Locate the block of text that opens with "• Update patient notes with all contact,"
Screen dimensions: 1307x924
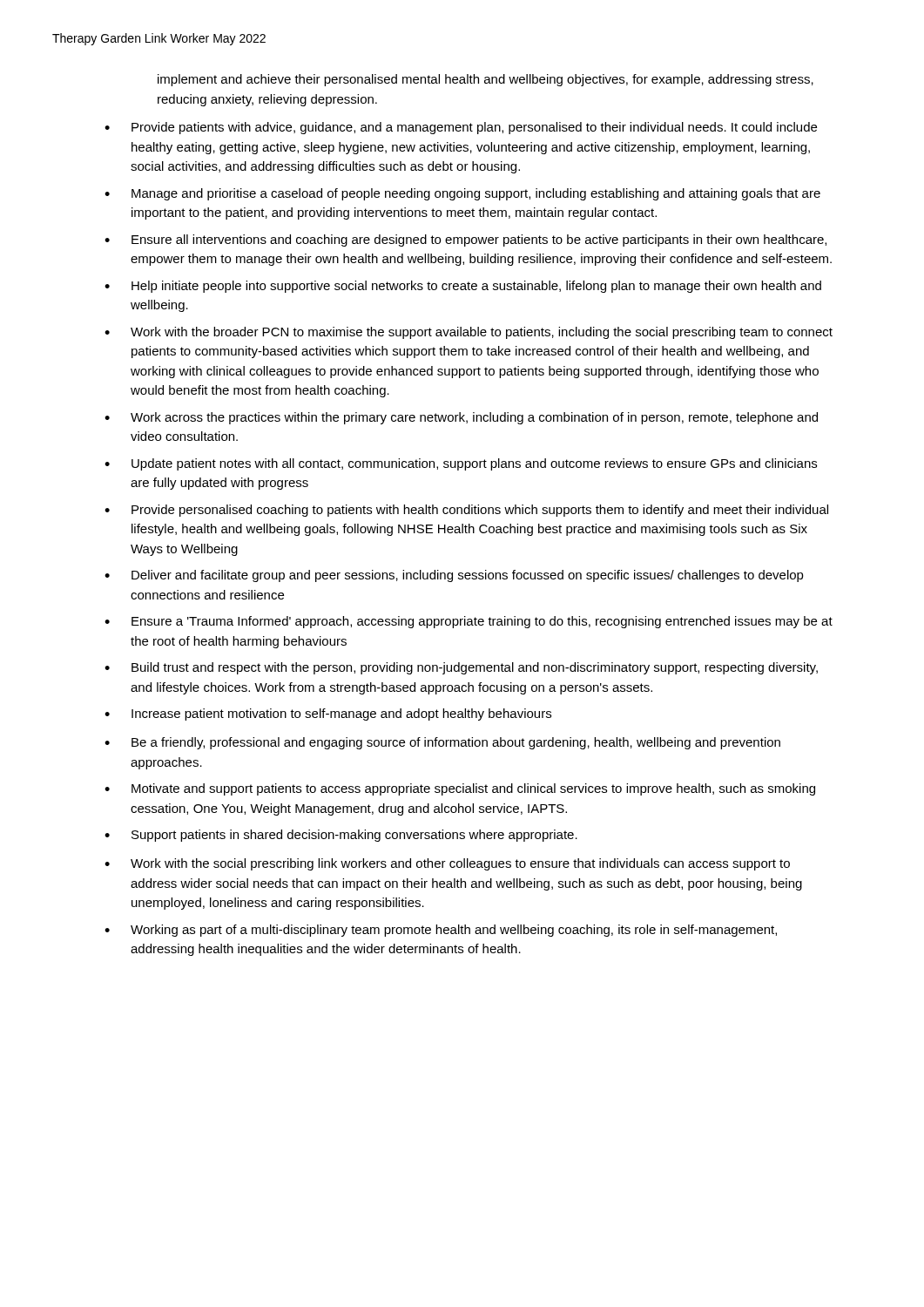pos(471,473)
